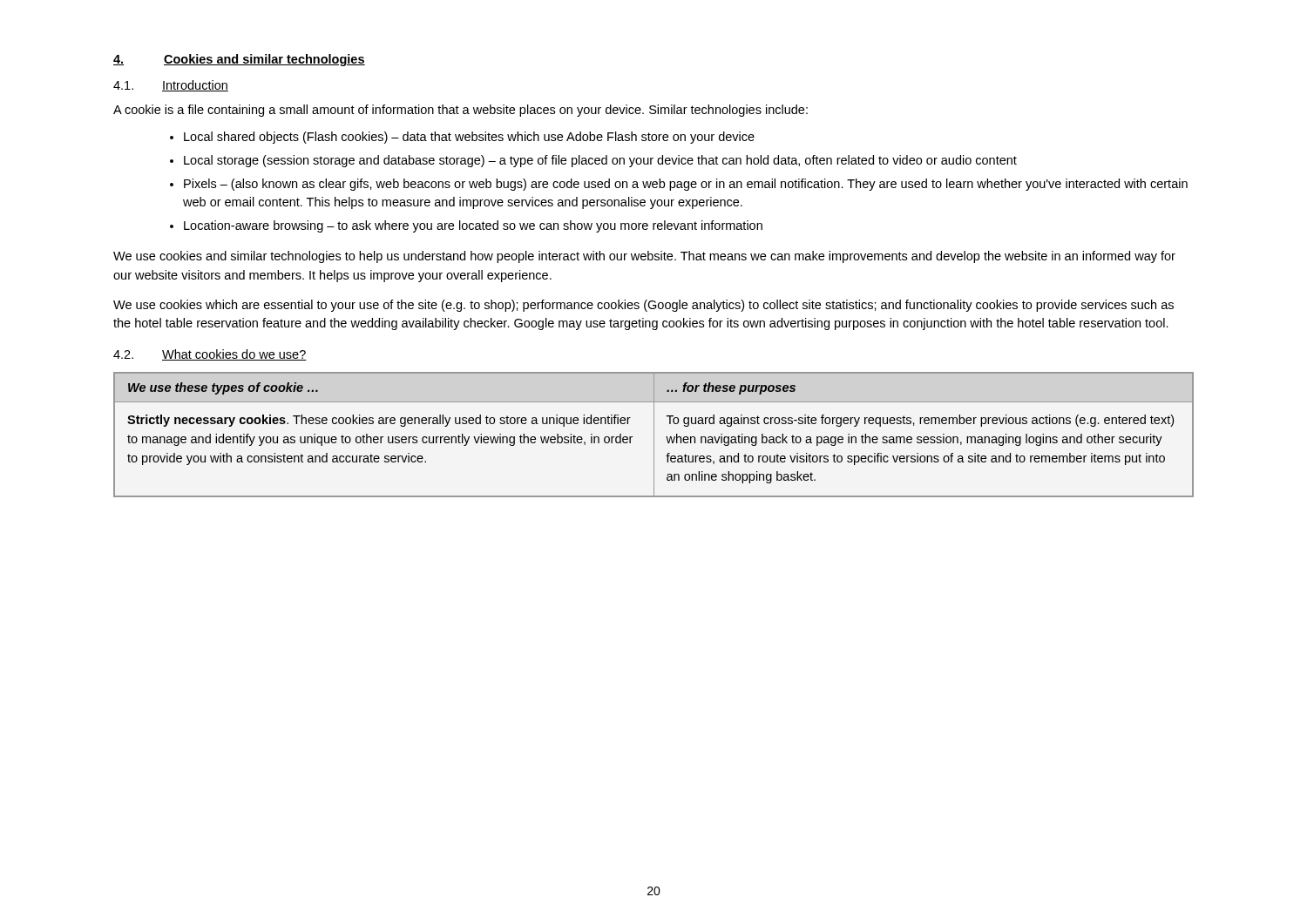Screen dimensions: 924x1307
Task: Locate the block of text that opens with "Pixels – (also known as"
Action: (x=686, y=193)
